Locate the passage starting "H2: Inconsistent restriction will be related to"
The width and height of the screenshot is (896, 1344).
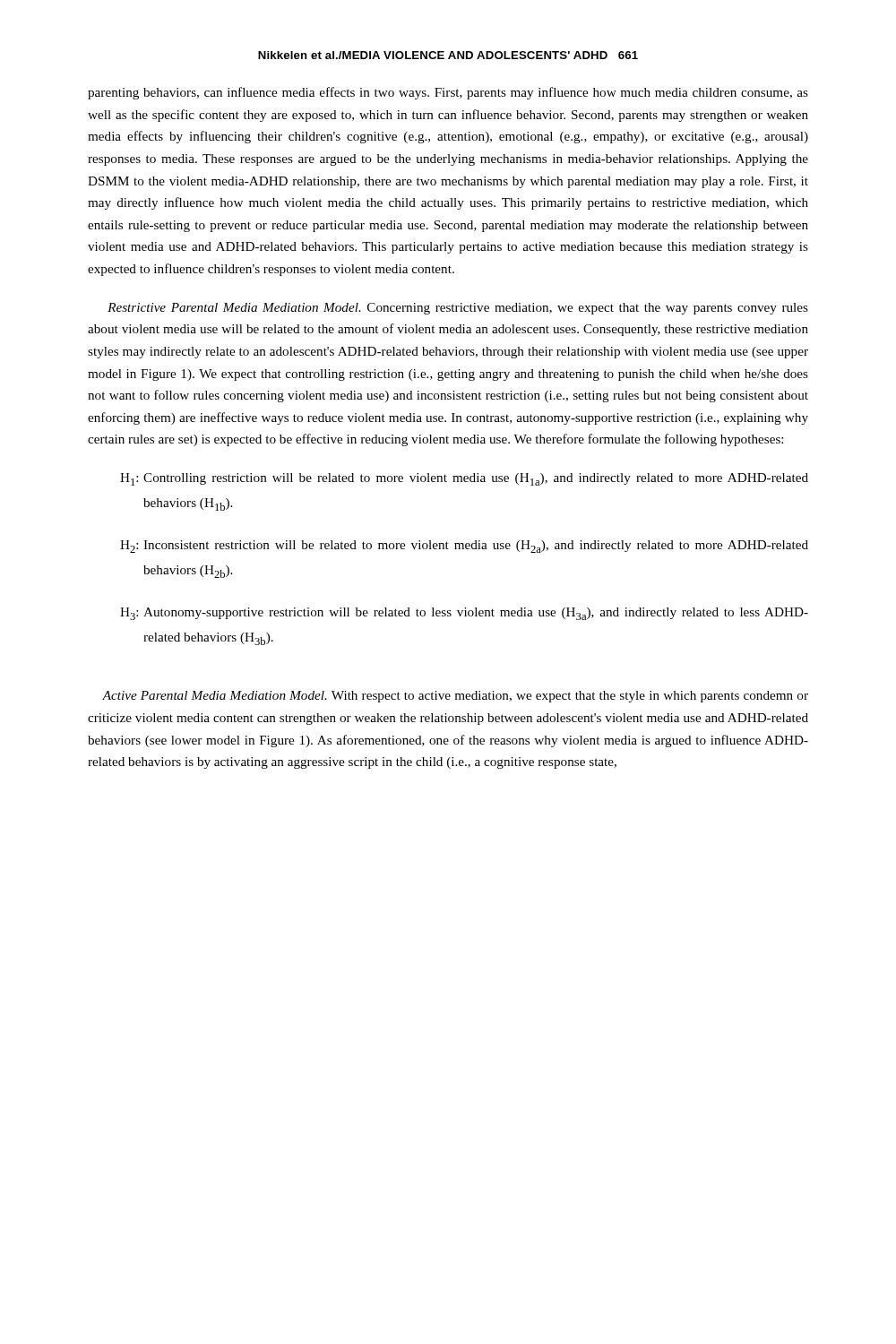tap(464, 559)
